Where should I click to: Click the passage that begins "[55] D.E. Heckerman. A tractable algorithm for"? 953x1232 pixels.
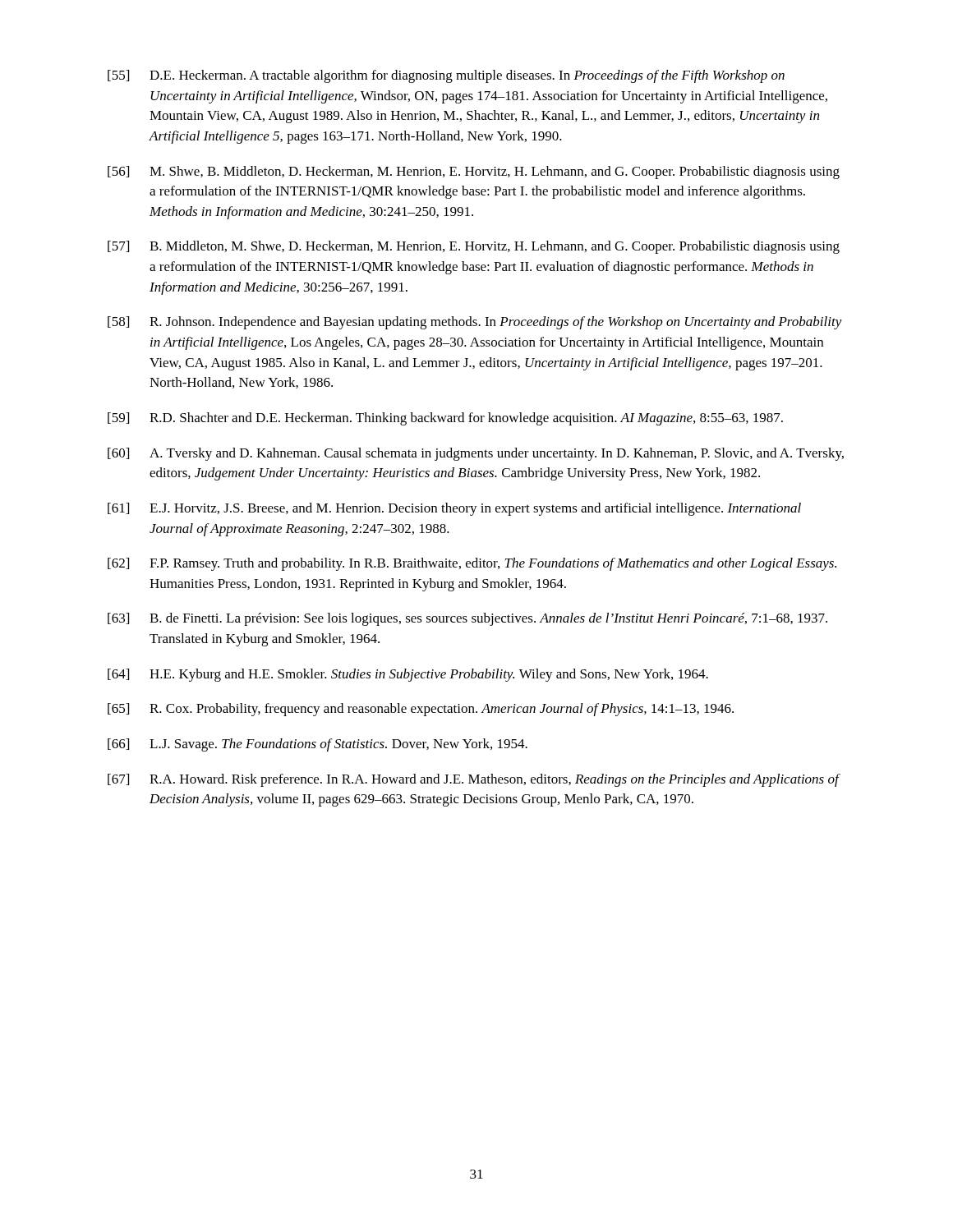click(476, 106)
